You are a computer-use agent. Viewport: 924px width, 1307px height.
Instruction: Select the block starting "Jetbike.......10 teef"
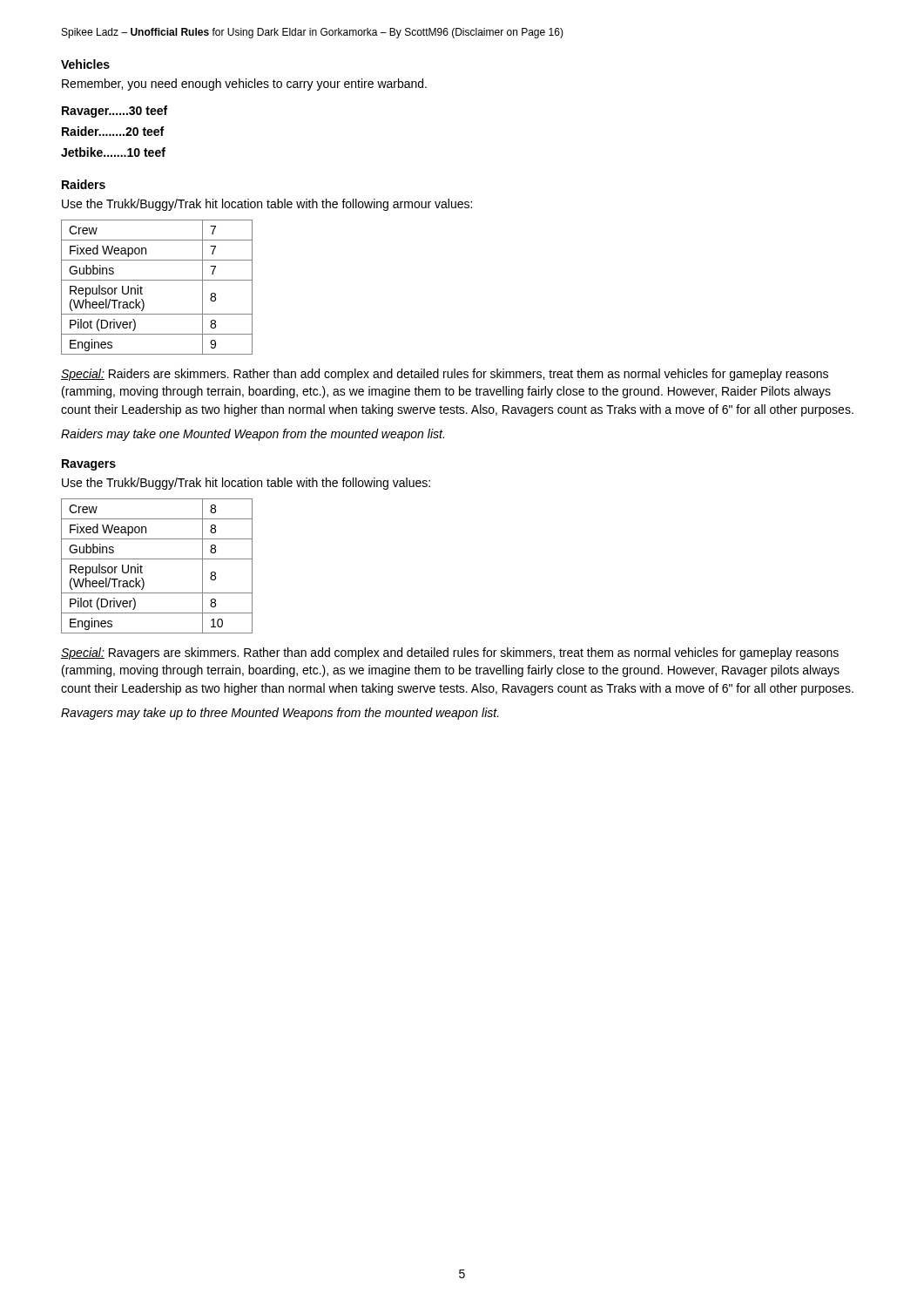(113, 152)
